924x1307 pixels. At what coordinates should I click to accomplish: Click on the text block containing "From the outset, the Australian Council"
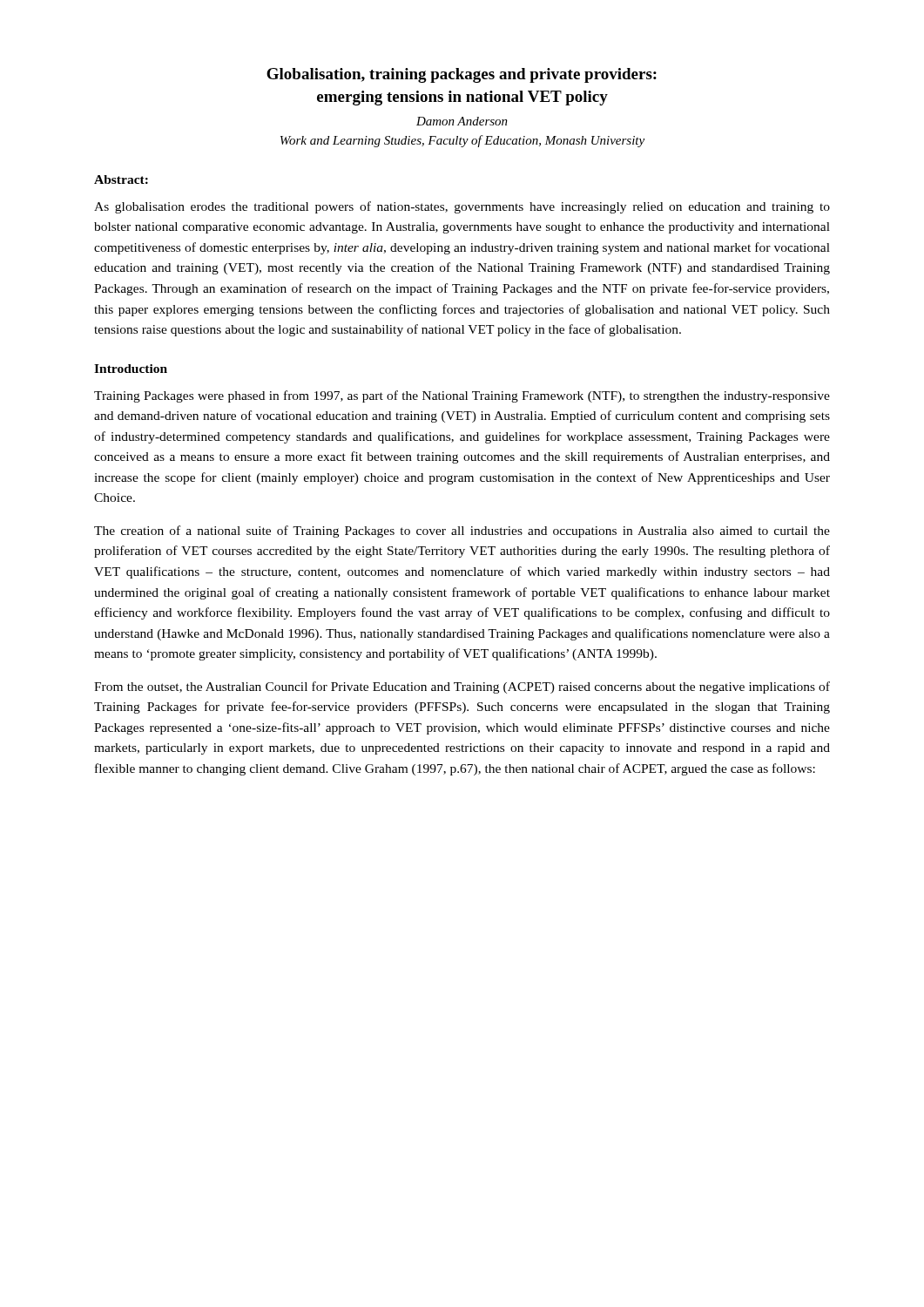[x=462, y=727]
